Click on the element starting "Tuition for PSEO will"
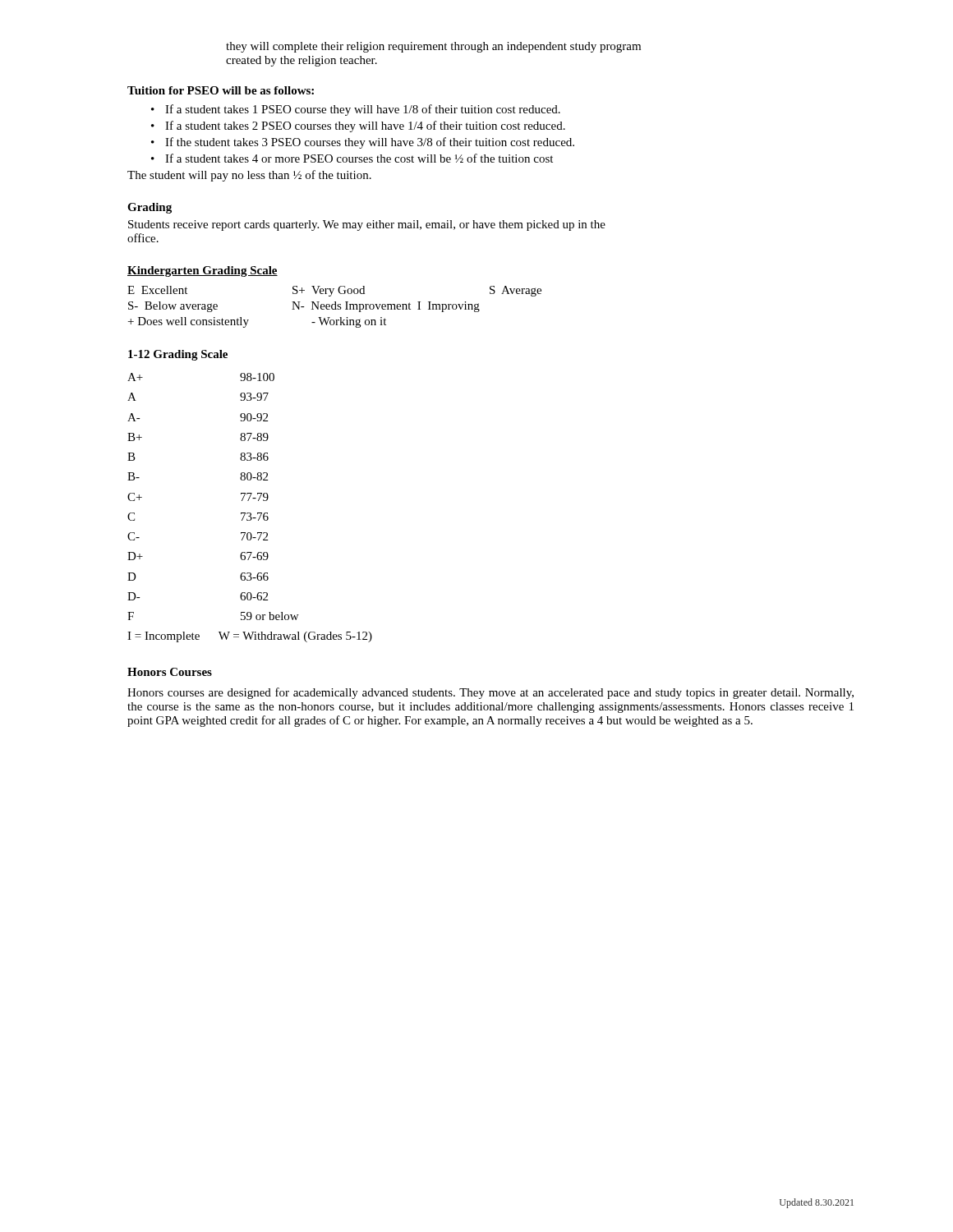Screen dimensions: 1232x953 (221, 90)
